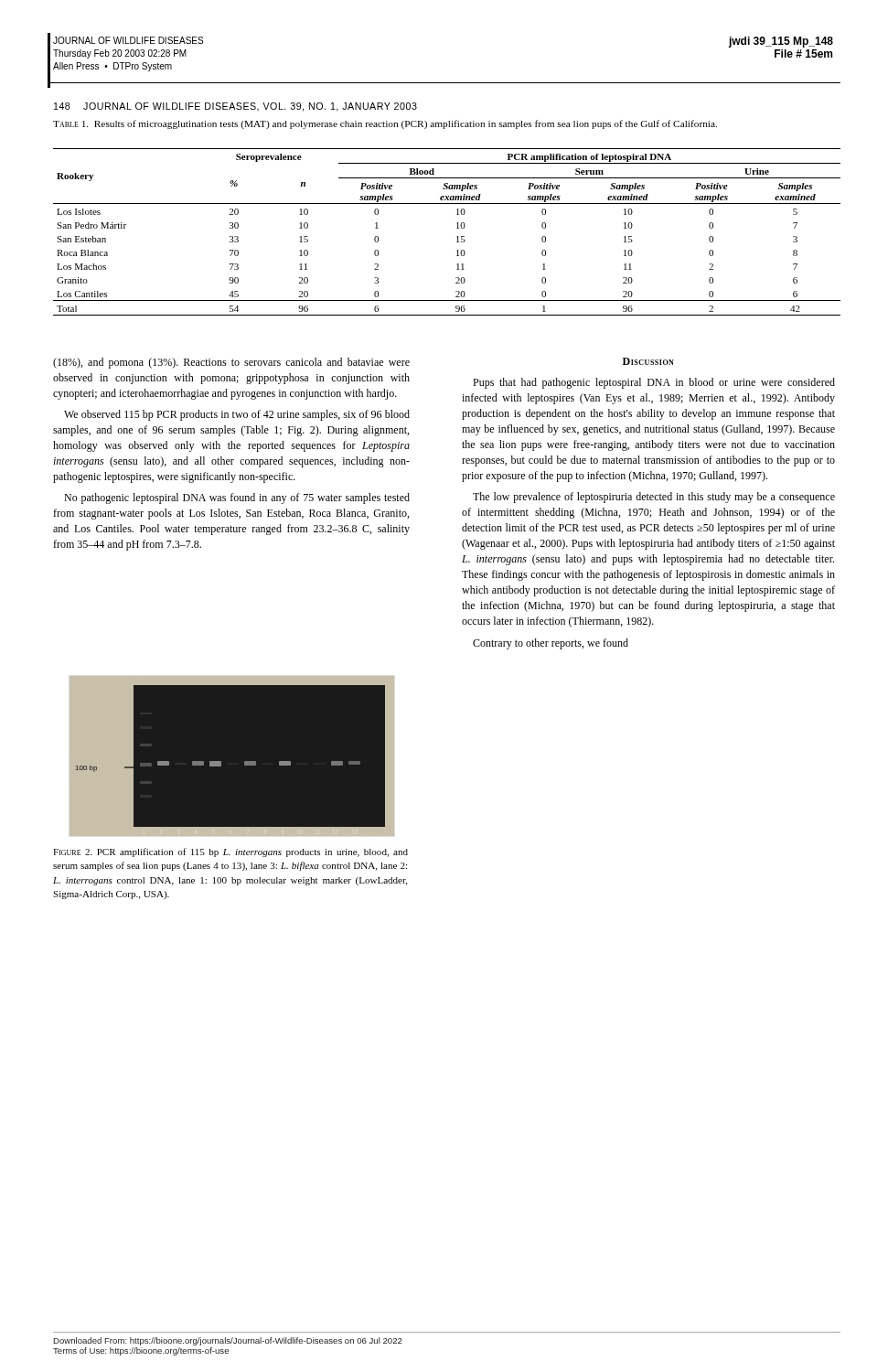Image resolution: width=888 pixels, height=1372 pixels.
Task: Locate the text block that reads "Pups that had pathogenic leptospiral DNA"
Action: pos(648,513)
